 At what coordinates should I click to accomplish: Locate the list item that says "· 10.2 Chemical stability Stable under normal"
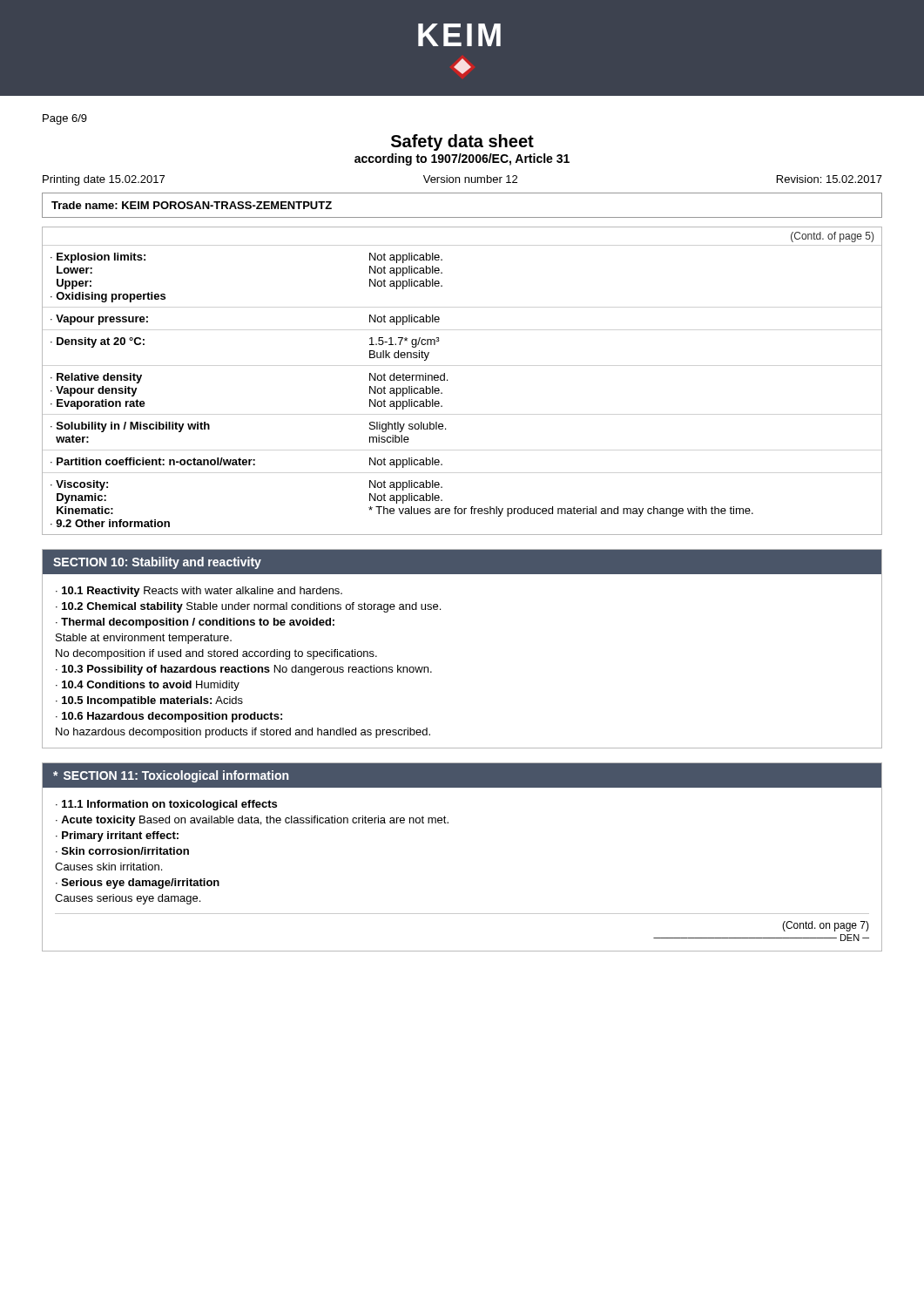(248, 606)
